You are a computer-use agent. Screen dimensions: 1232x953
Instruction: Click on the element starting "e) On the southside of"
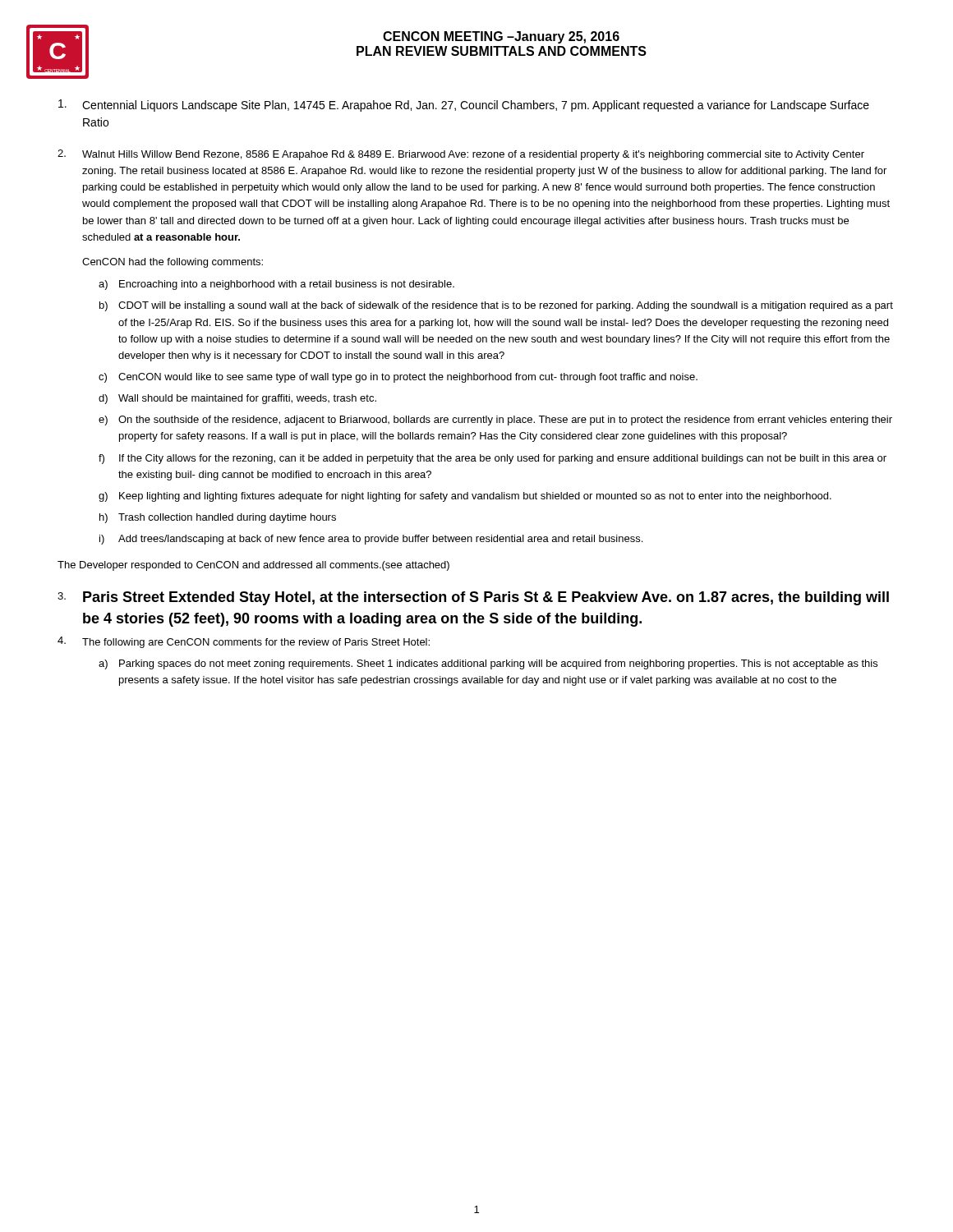pyautogui.click(x=497, y=428)
